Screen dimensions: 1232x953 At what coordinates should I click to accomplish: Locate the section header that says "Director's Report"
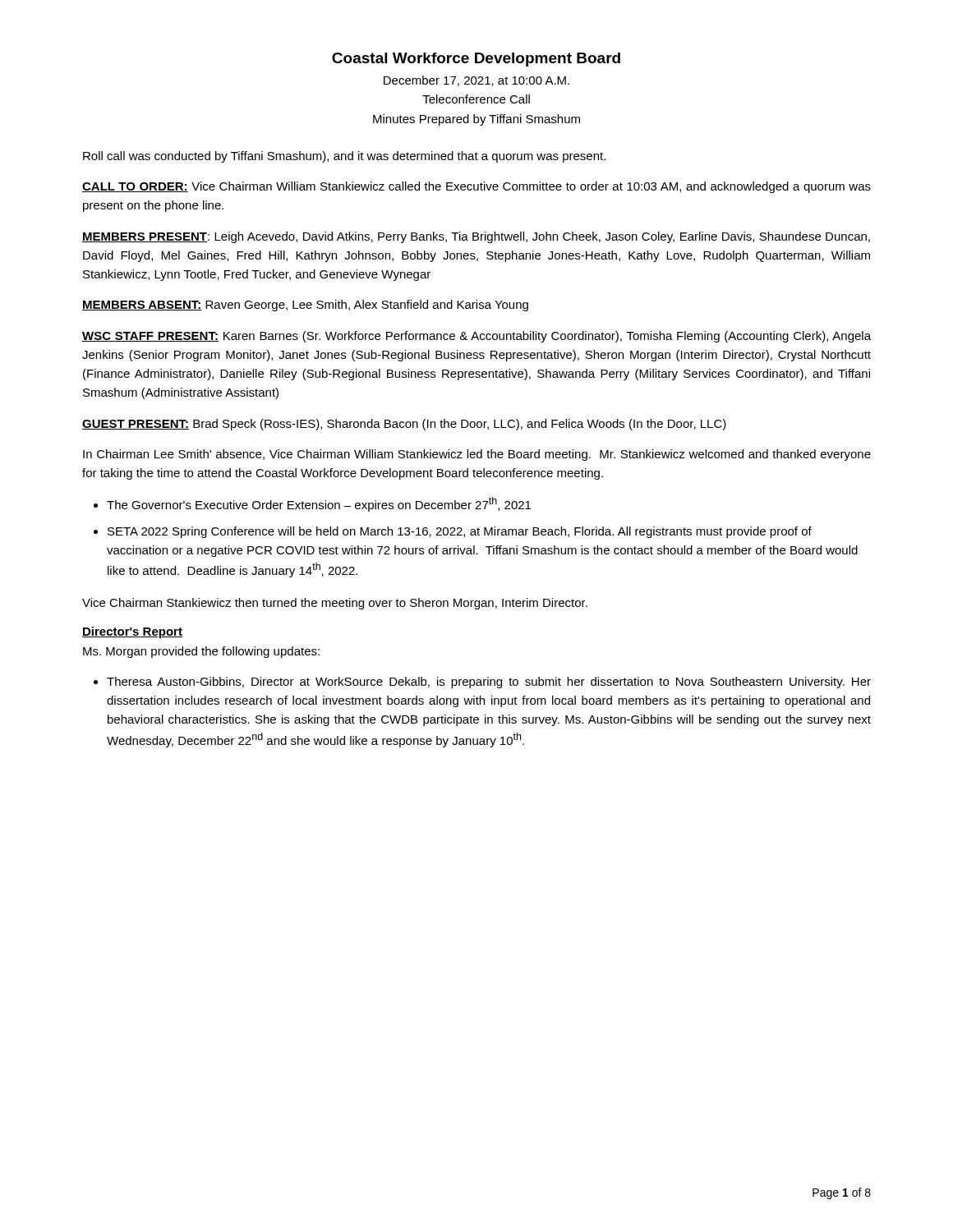(132, 631)
